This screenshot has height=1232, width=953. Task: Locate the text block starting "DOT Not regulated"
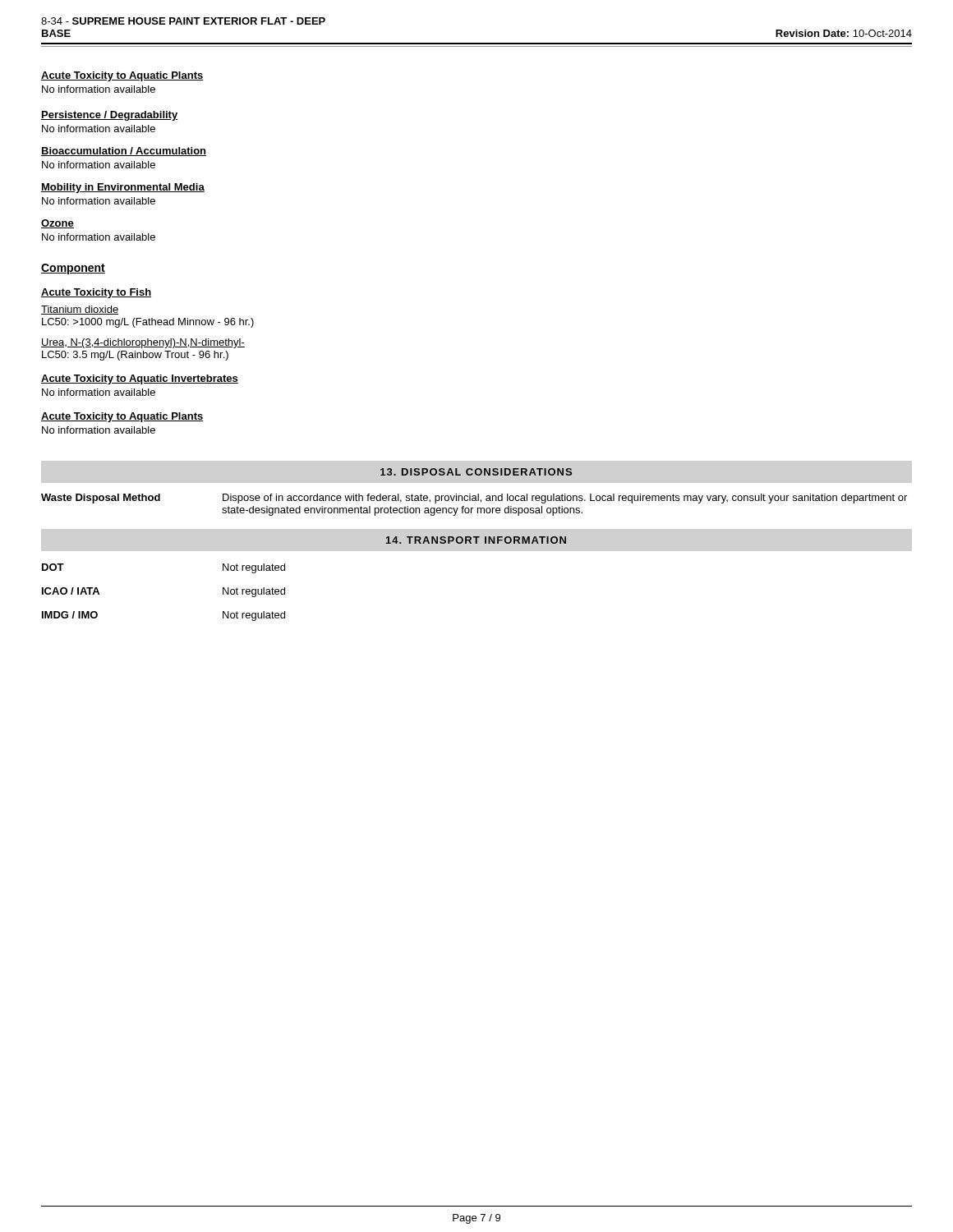click(56, 568)
